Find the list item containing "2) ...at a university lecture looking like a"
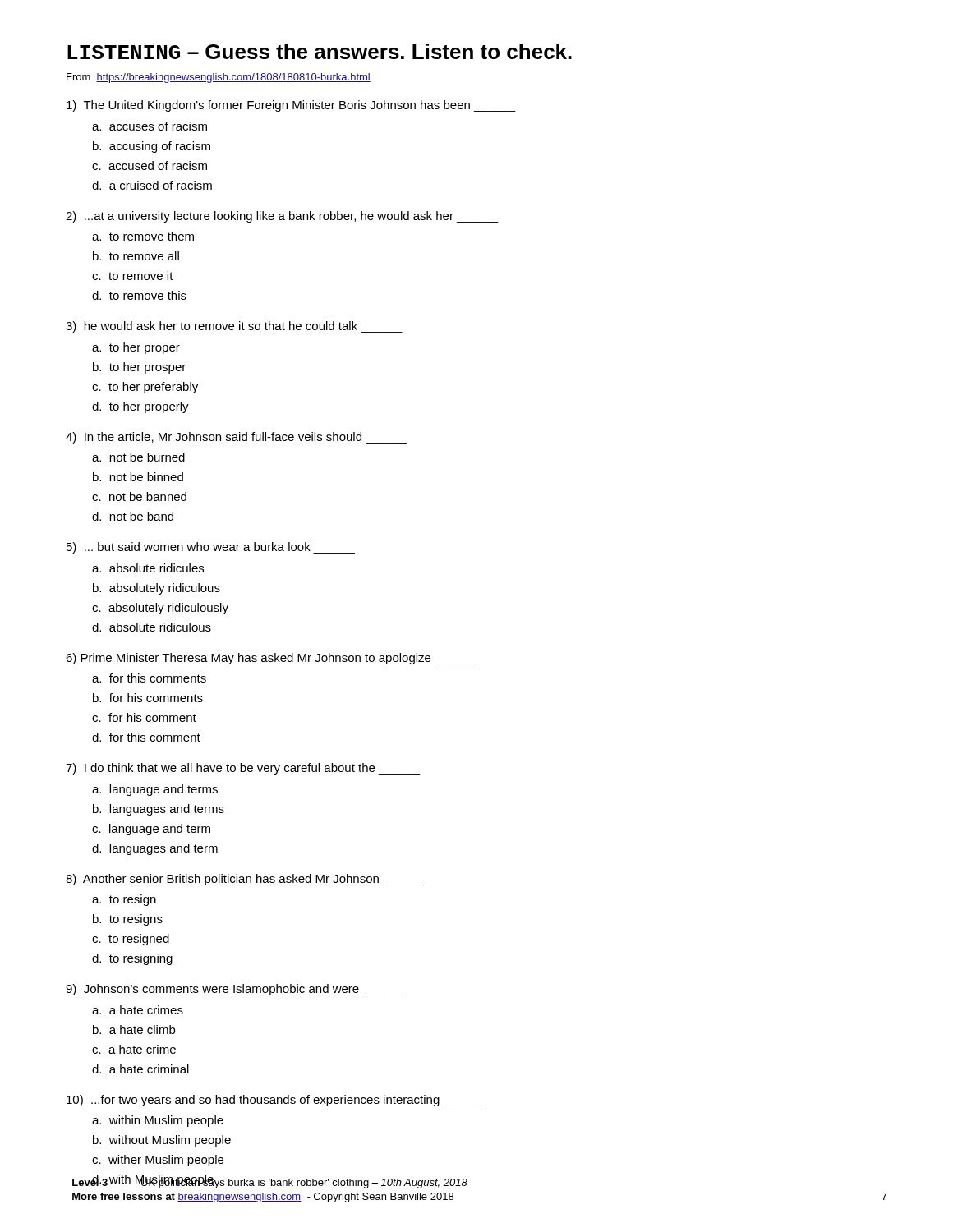The width and height of the screenshot is (953, 1232). click(282, 217)
